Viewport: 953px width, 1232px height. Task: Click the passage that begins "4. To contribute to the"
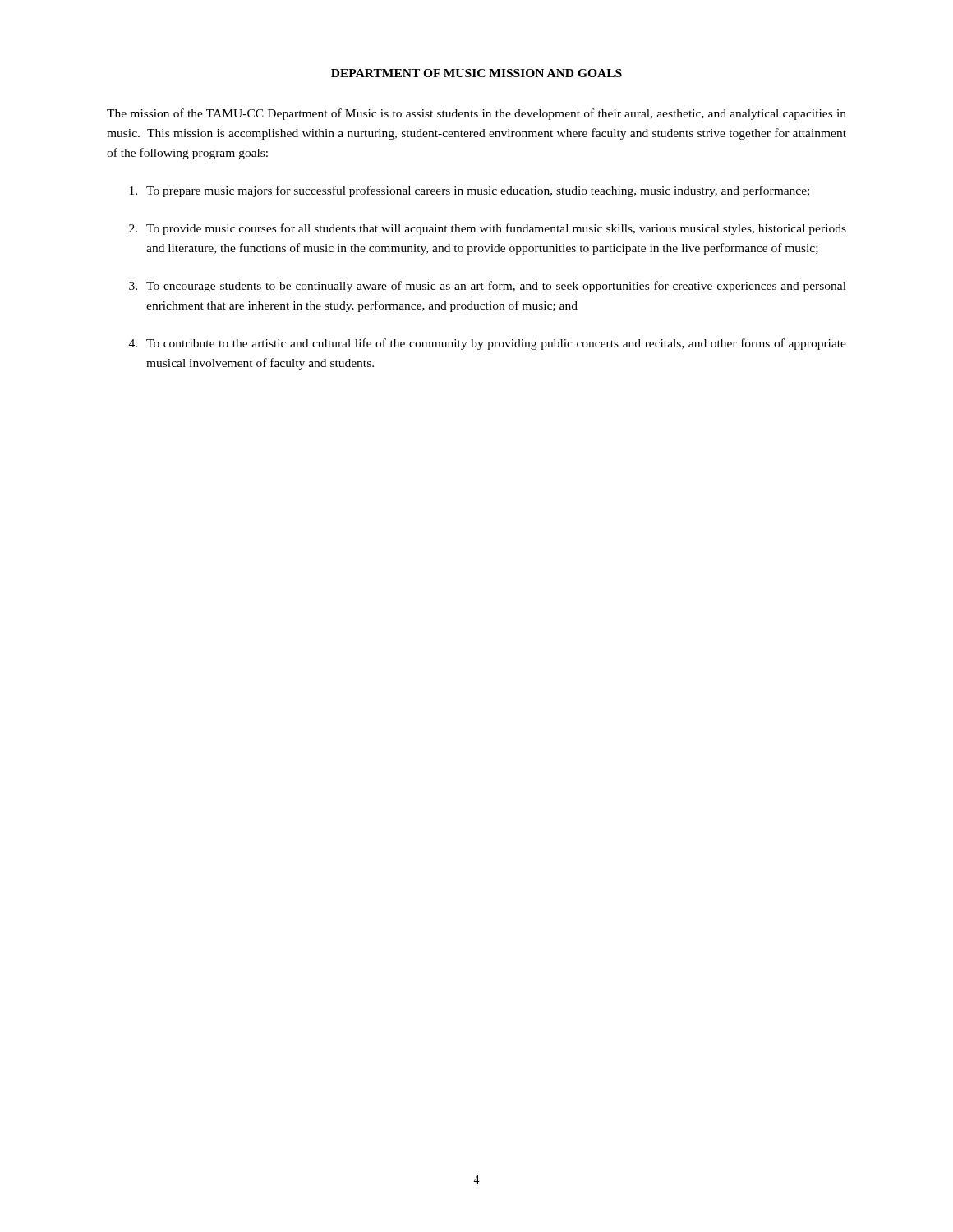tap(476, 353)
